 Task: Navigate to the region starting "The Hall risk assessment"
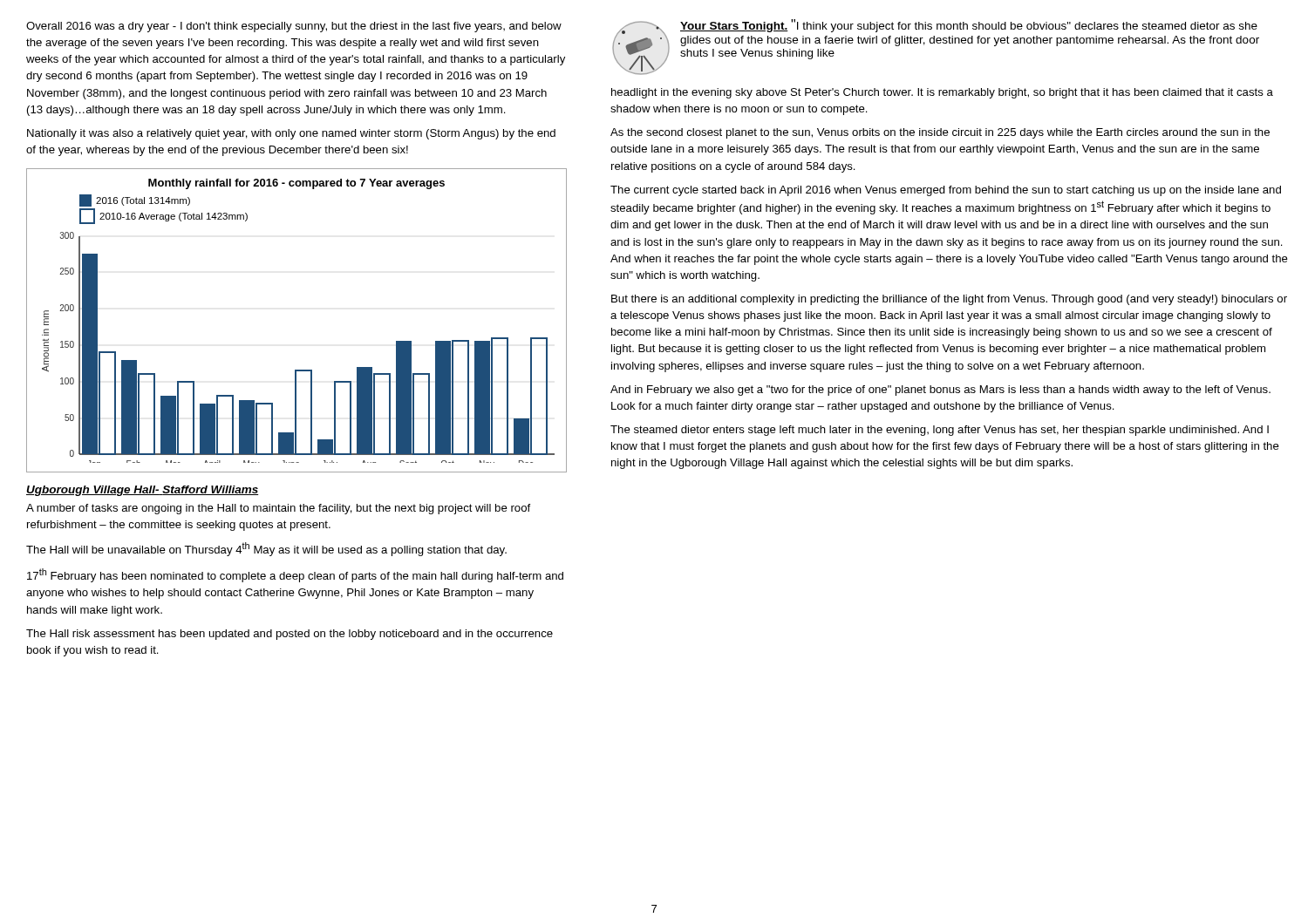pos(290,641)
